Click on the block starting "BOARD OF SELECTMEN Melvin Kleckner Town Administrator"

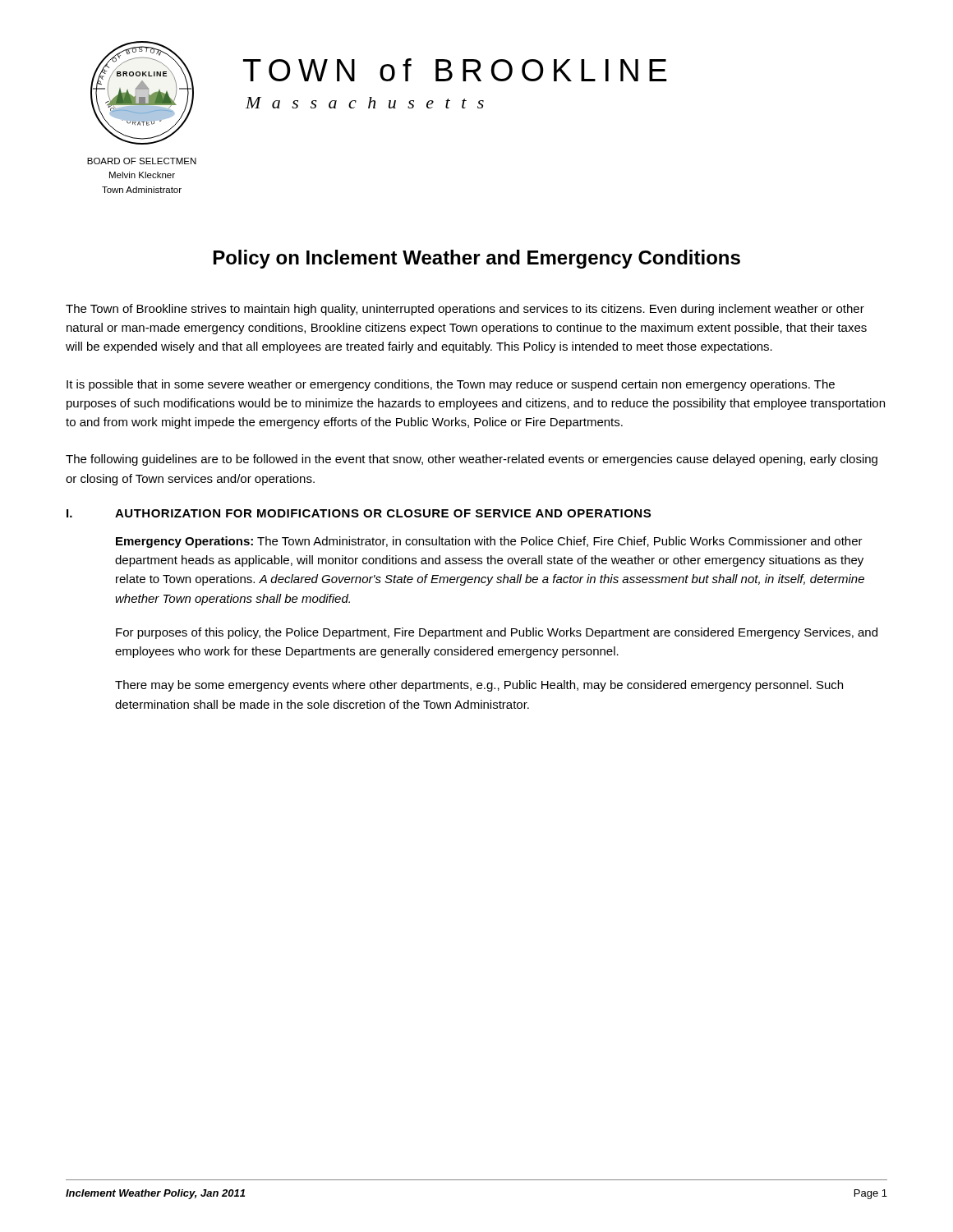pos(142,175)
